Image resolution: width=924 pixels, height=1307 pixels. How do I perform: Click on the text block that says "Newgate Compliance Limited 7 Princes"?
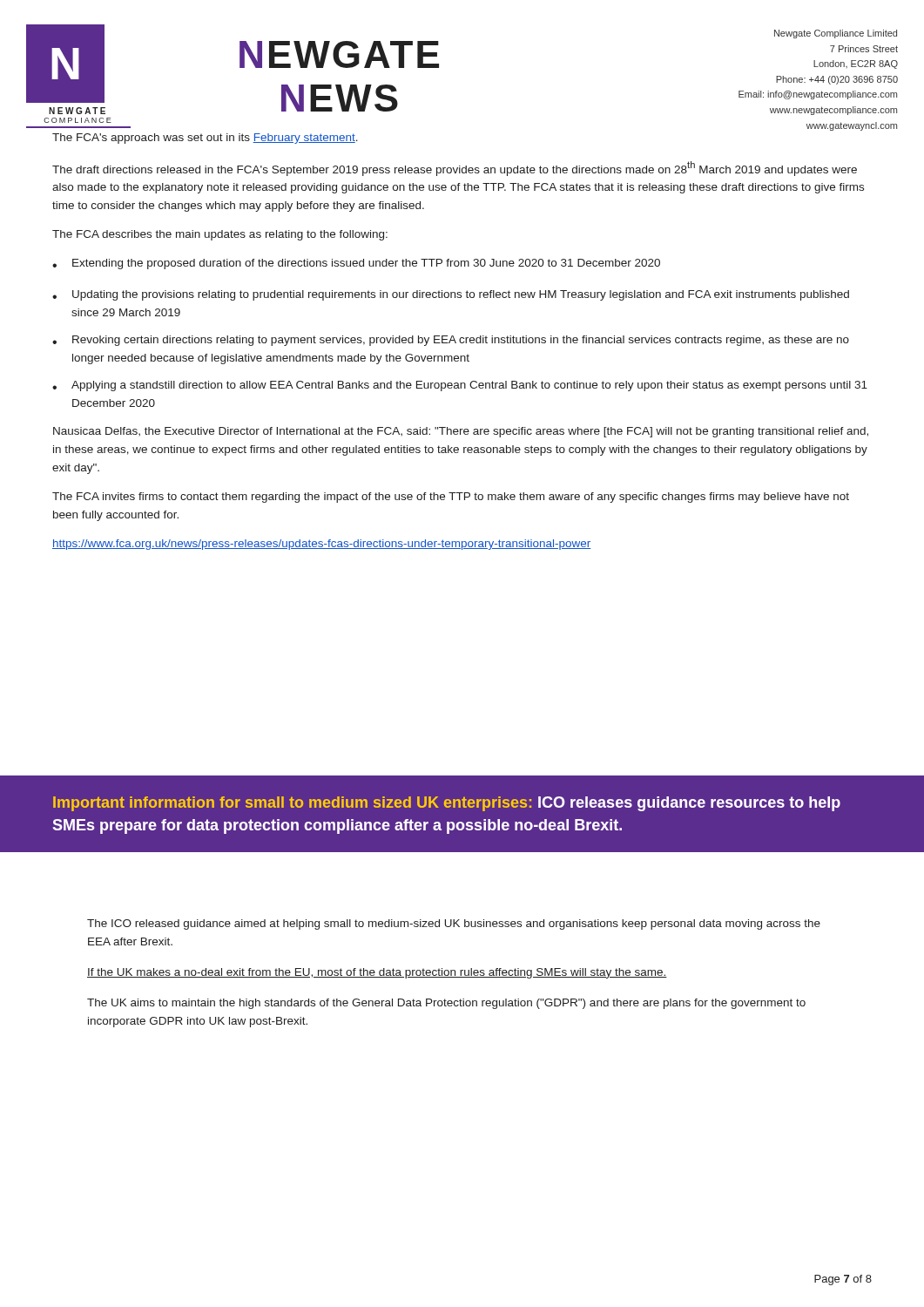818,79
